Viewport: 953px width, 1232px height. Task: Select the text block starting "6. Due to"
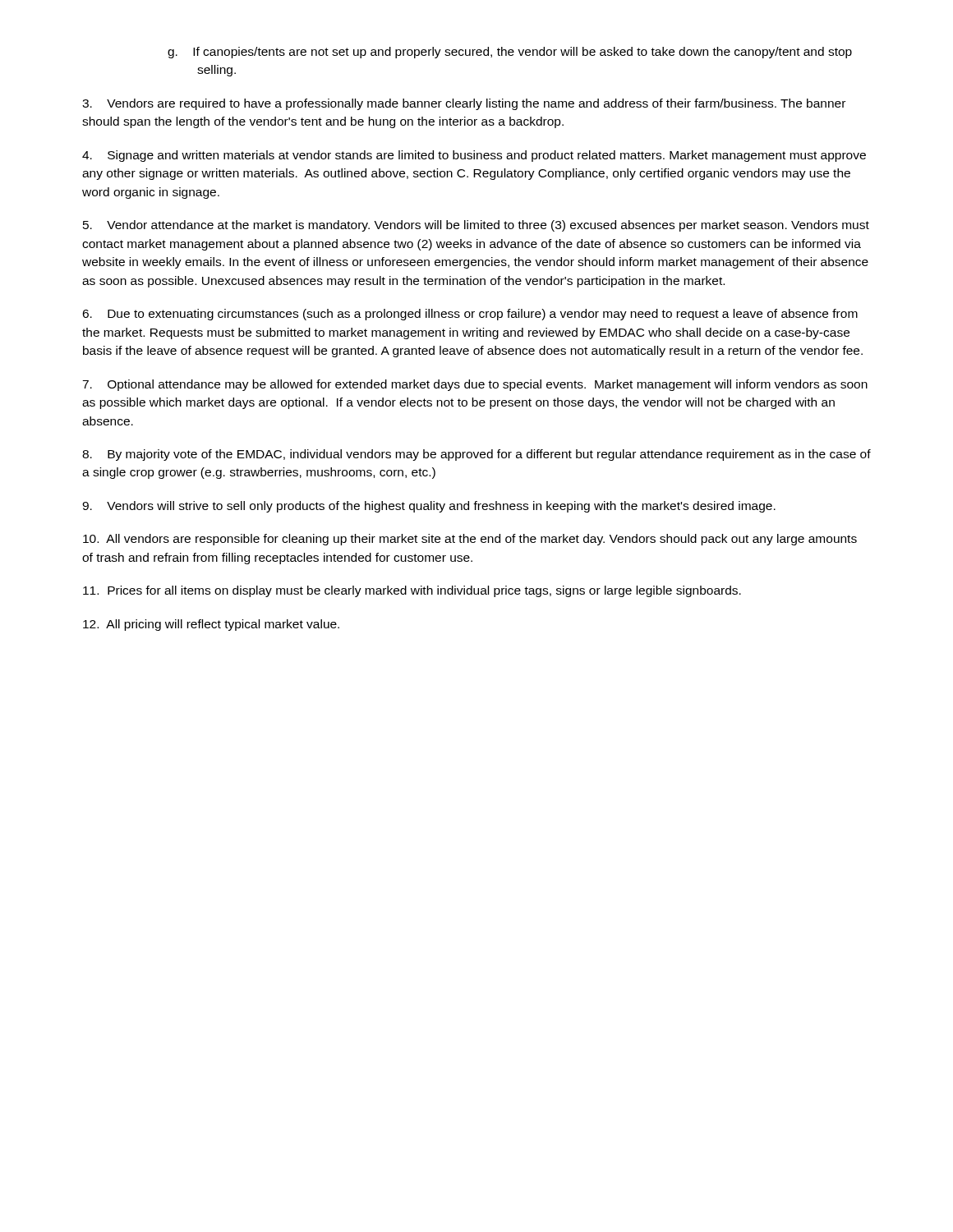(x=473, y=332)
